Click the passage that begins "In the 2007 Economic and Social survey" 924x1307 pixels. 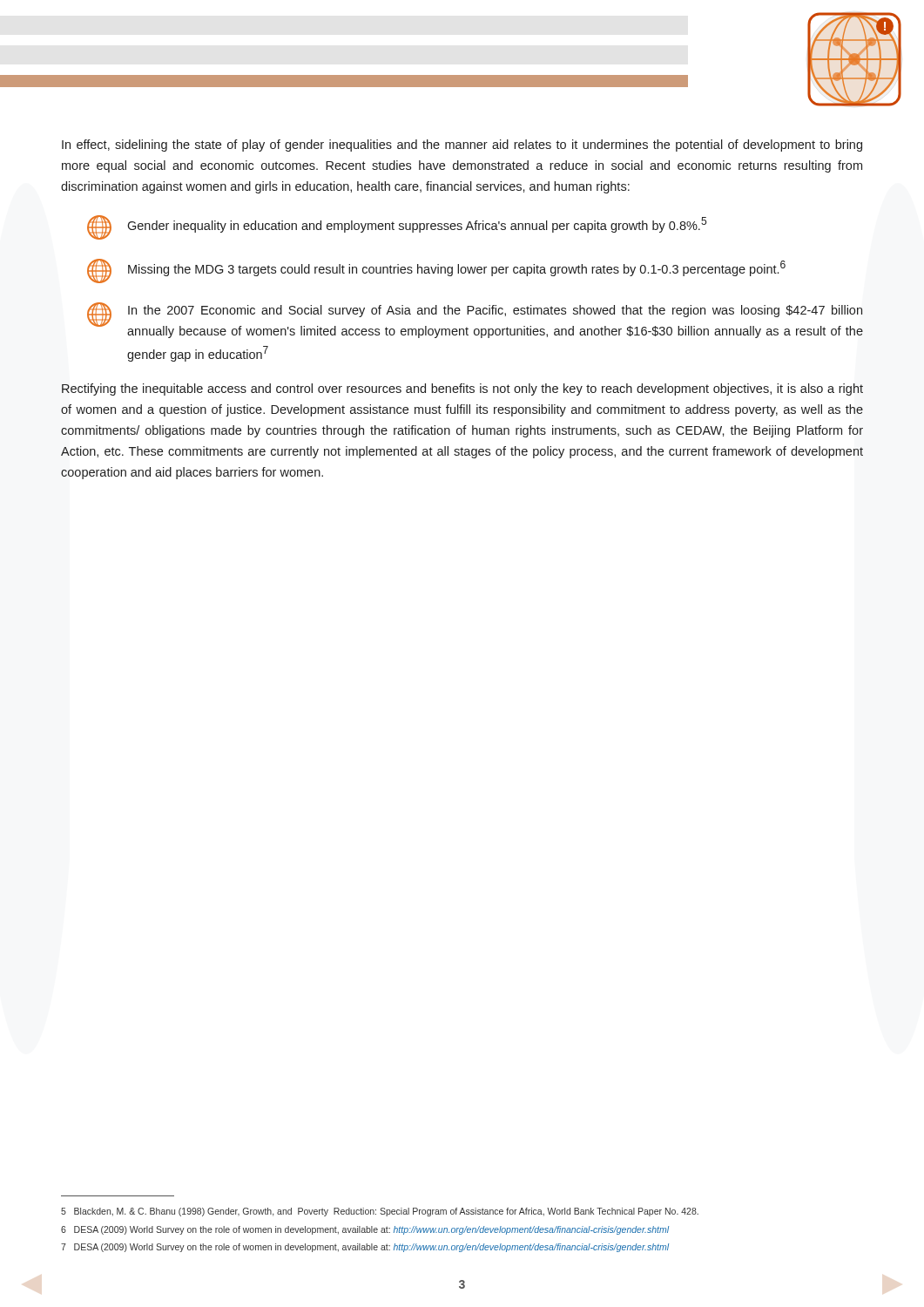[x=475, y=333]
